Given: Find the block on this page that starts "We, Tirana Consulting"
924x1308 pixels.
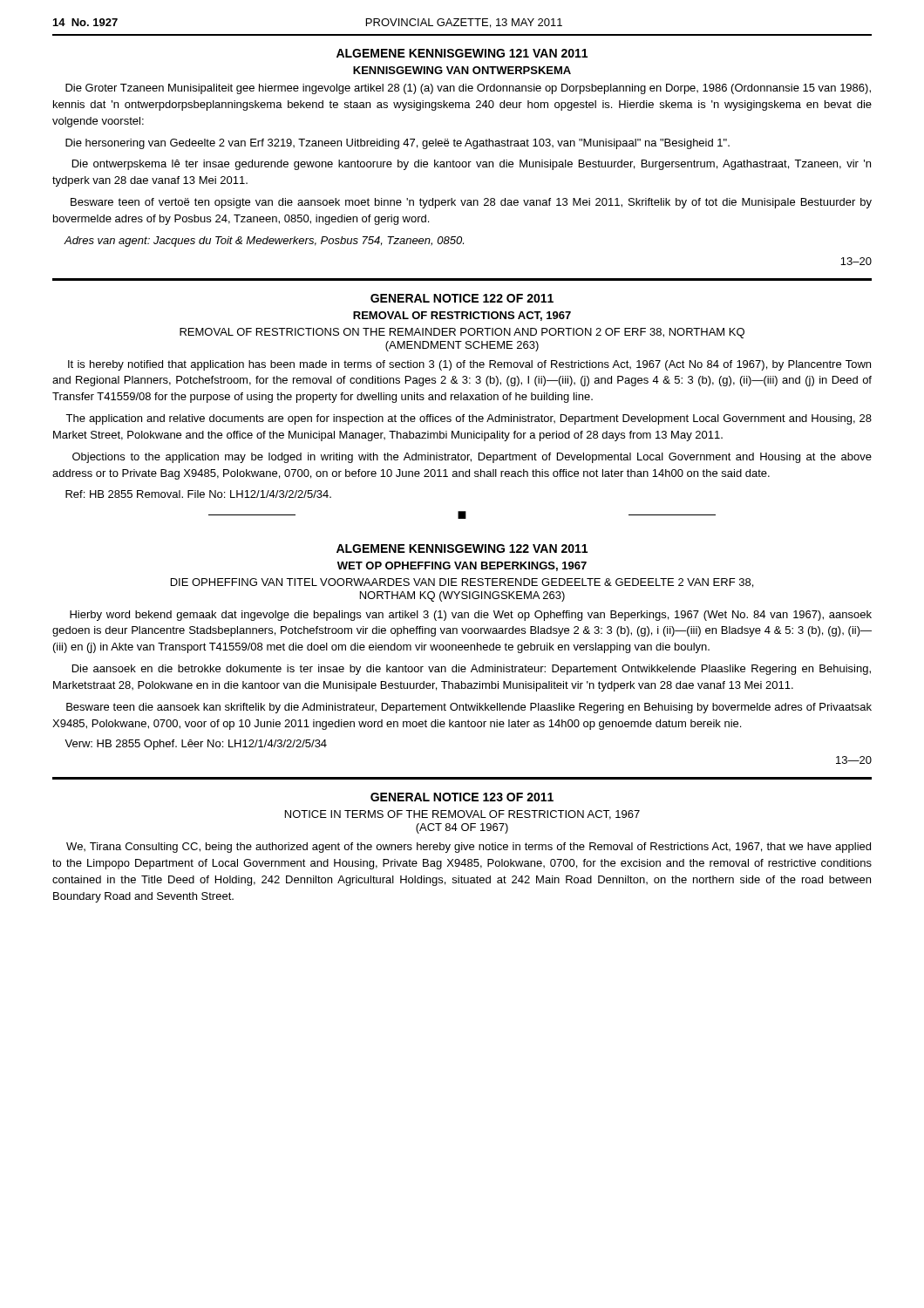Looking at the screenshot, I should (462, 871).
